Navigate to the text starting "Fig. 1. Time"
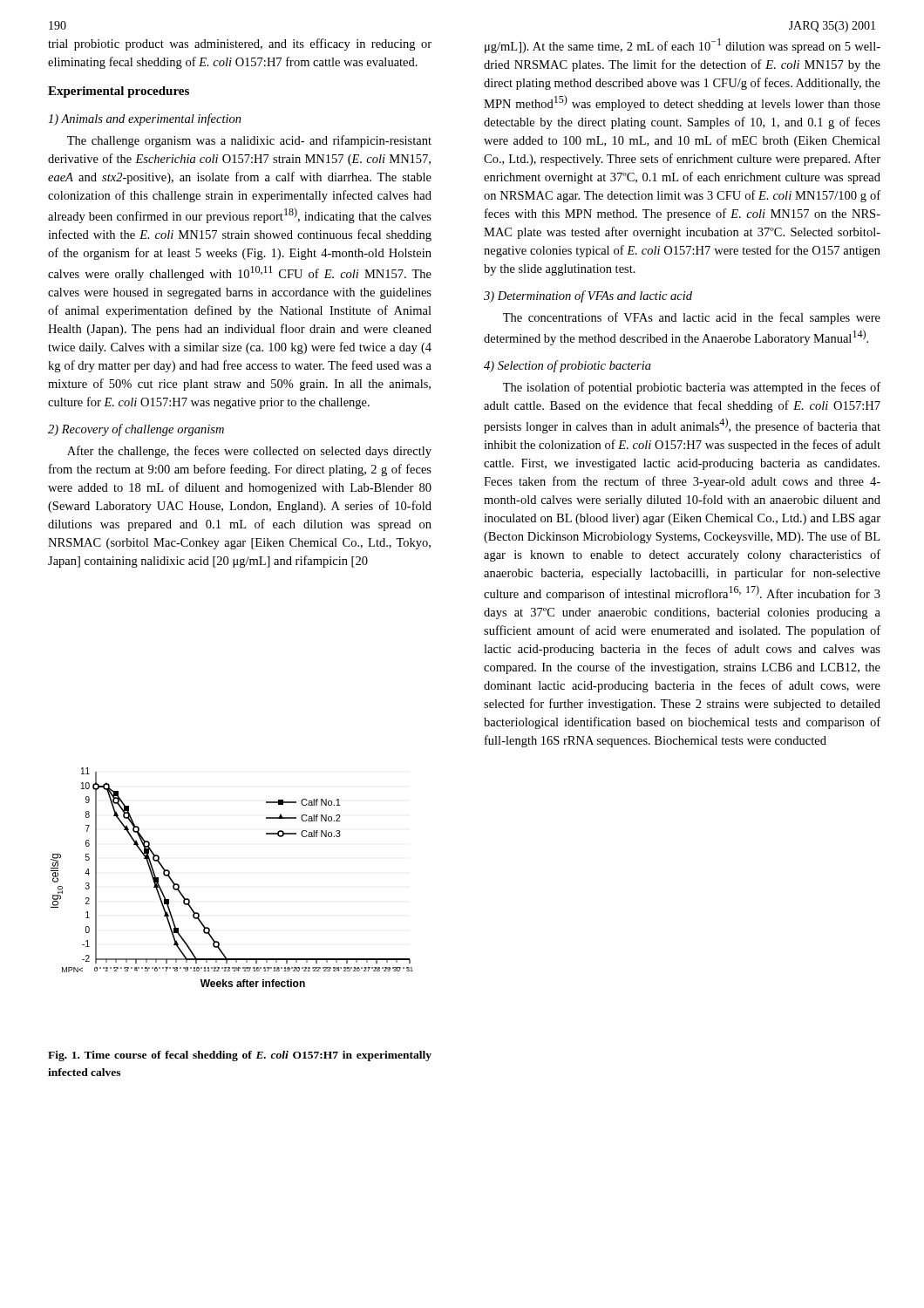The height and width of the screenshot is (1308, 924). click(240, 1063)
